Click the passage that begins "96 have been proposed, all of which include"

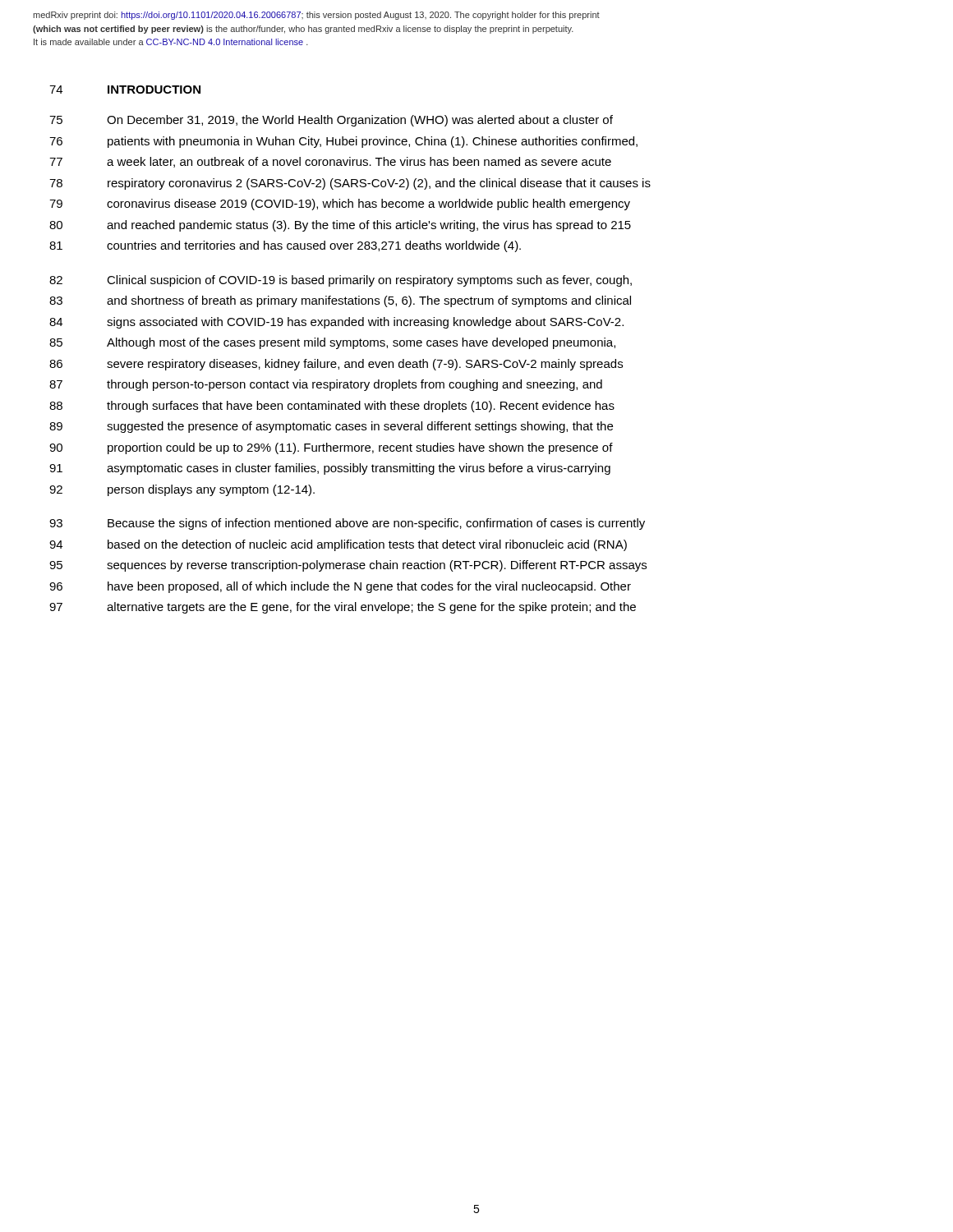point(369,586)
